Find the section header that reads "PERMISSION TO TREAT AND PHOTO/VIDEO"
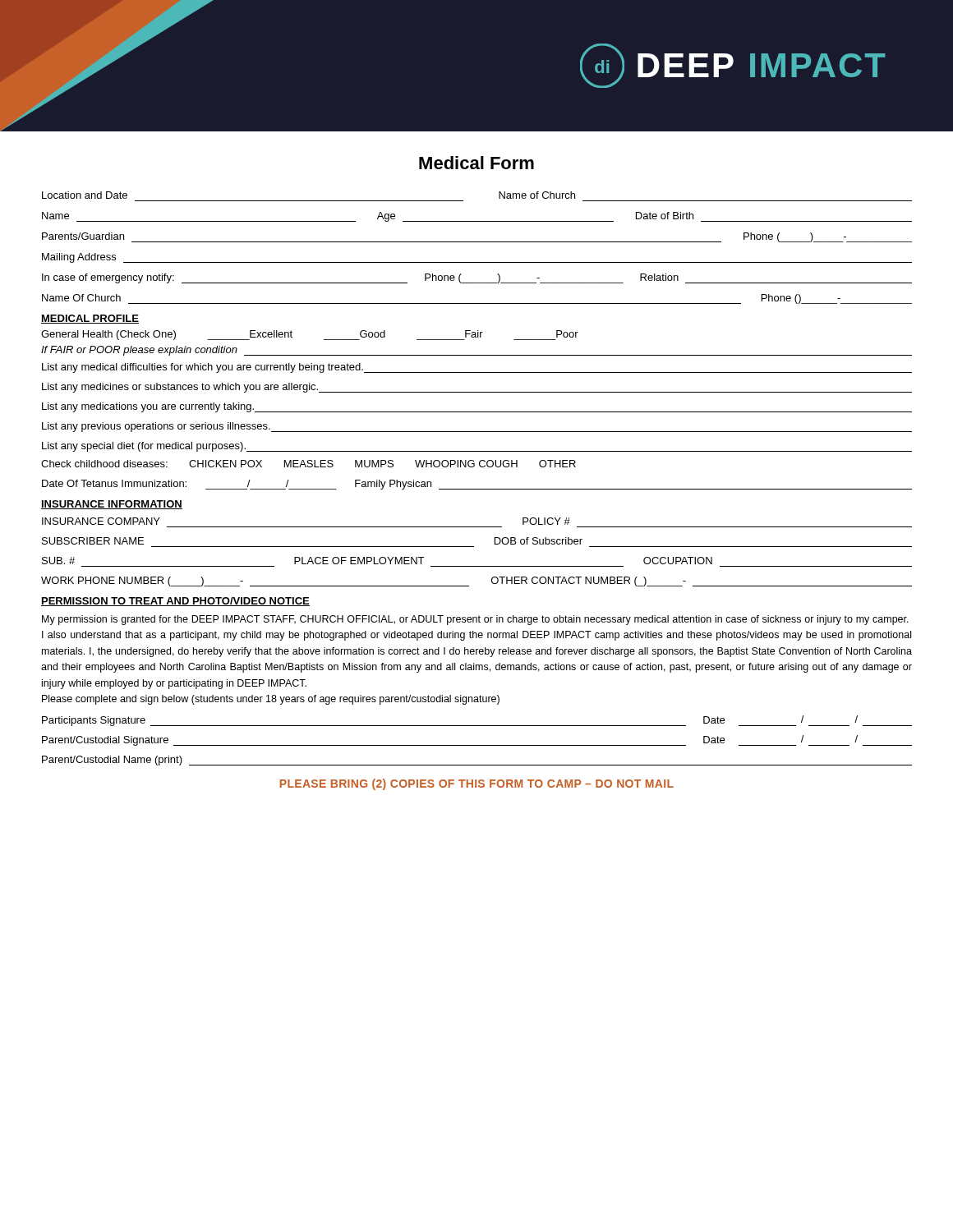Image resolution: width=953 pixels, height=1232 pixels. [175, 601]
